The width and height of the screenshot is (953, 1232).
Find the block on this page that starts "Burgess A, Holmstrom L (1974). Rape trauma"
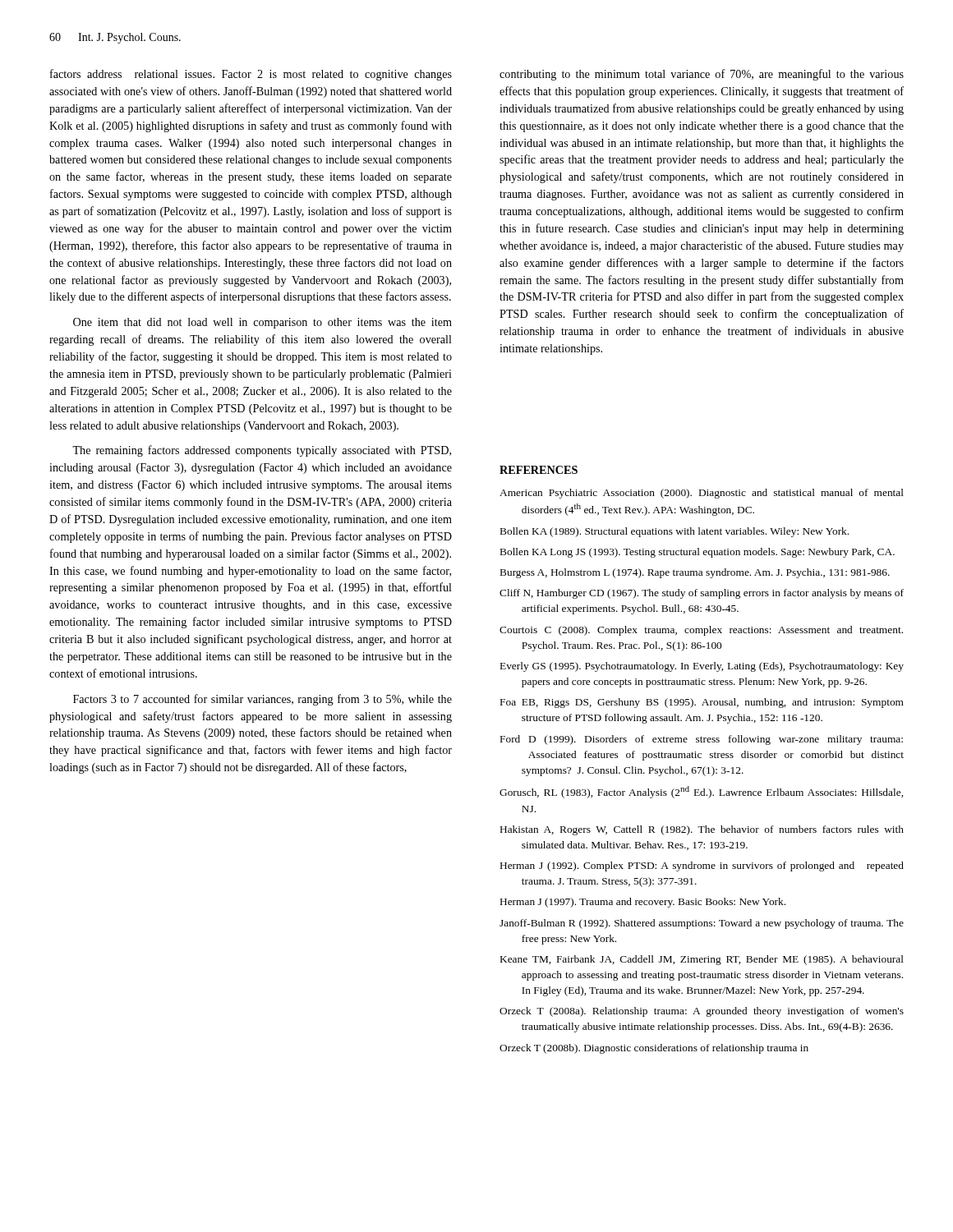click(x=695, y=572)
